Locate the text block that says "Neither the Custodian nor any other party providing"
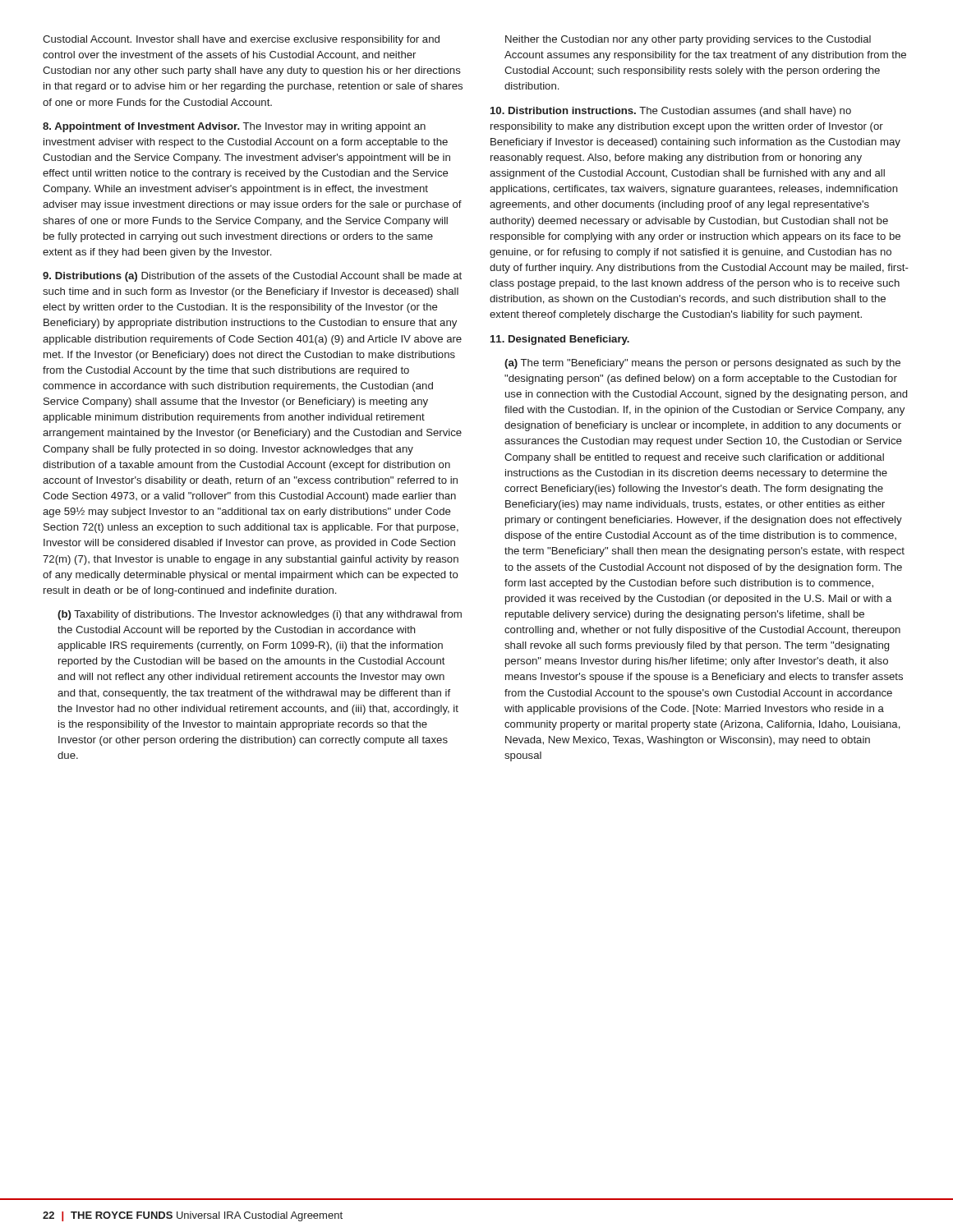Image resolution: width=953 pixels, height=1232 pixels. coord(707,63)
